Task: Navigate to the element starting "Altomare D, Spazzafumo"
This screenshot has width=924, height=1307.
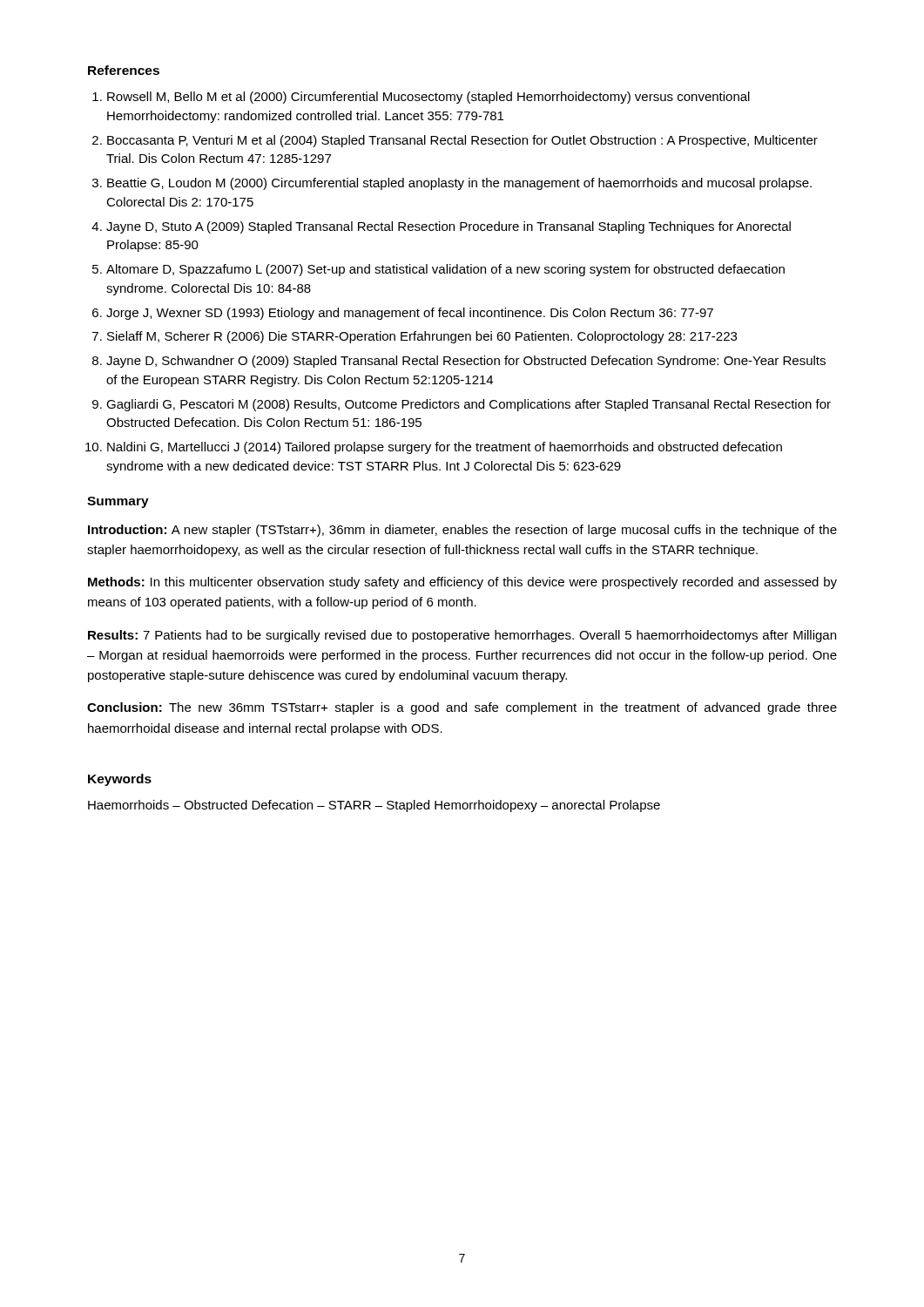Action: coord(462,279)
